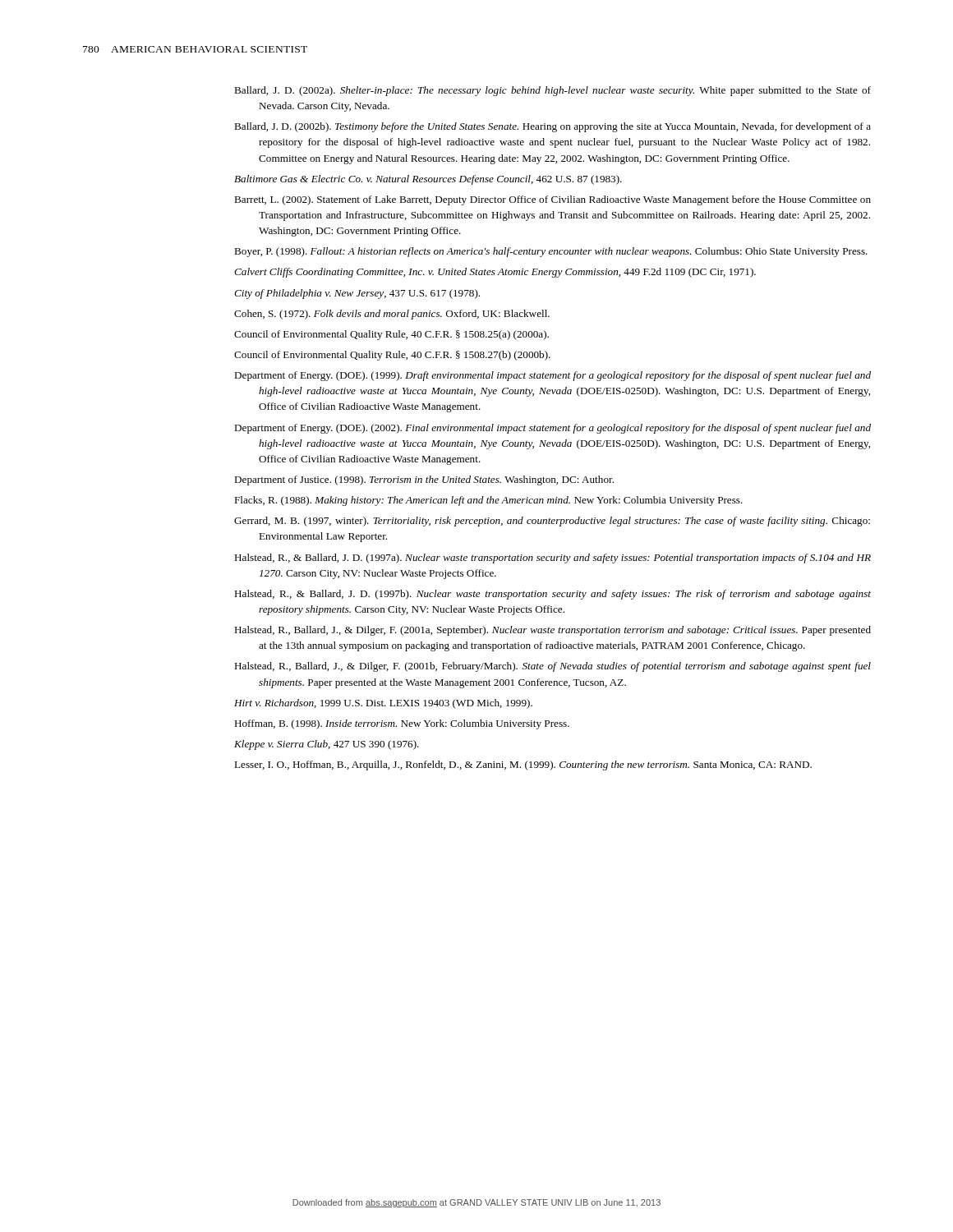
Task: Find the region starting "Ballard, J. D. (2002a). Shelter-in-place: The"
Action: [553, 98]
